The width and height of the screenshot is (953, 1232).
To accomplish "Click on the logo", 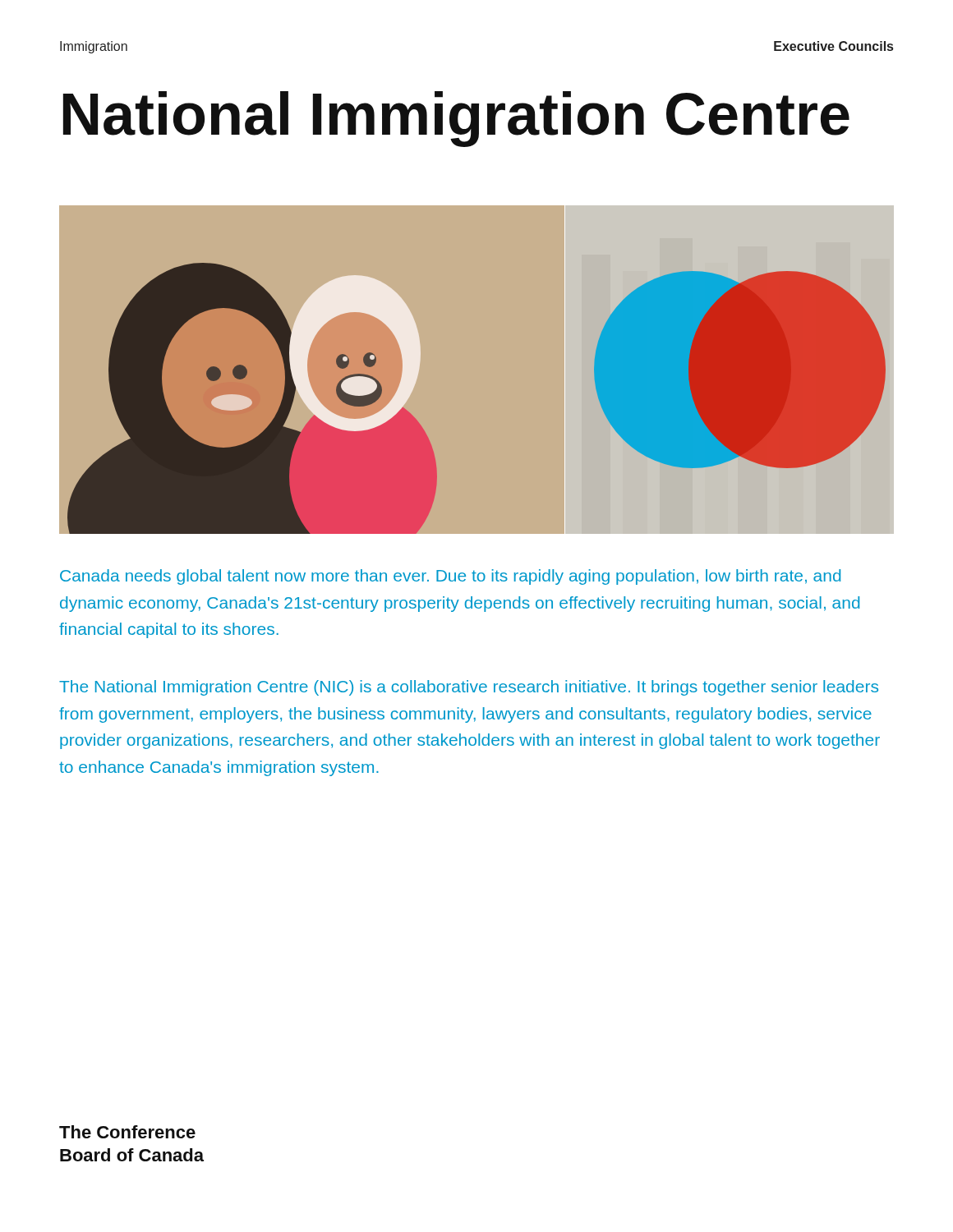I will tap(131, 1144).
